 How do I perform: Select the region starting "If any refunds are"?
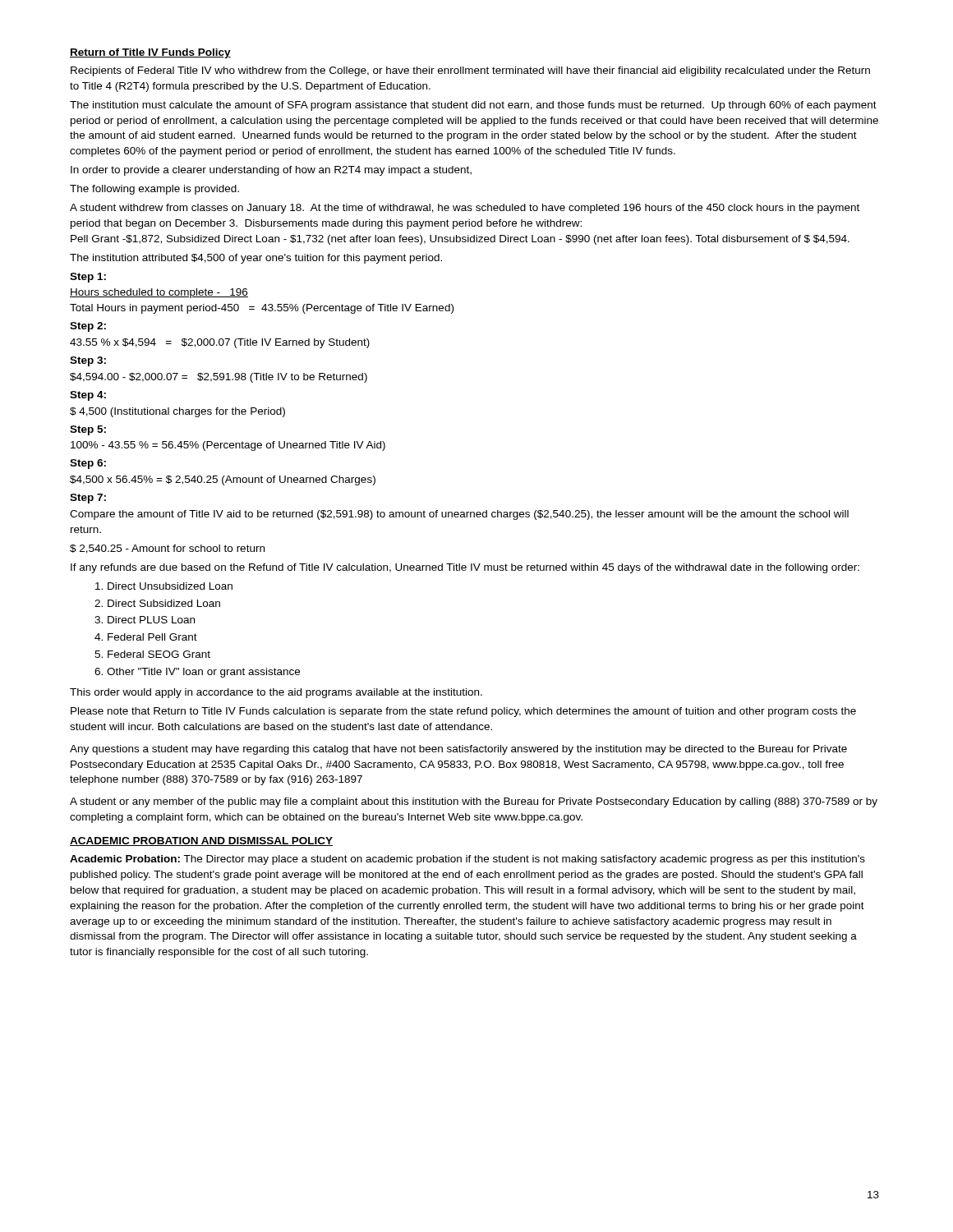click(465, 567)
